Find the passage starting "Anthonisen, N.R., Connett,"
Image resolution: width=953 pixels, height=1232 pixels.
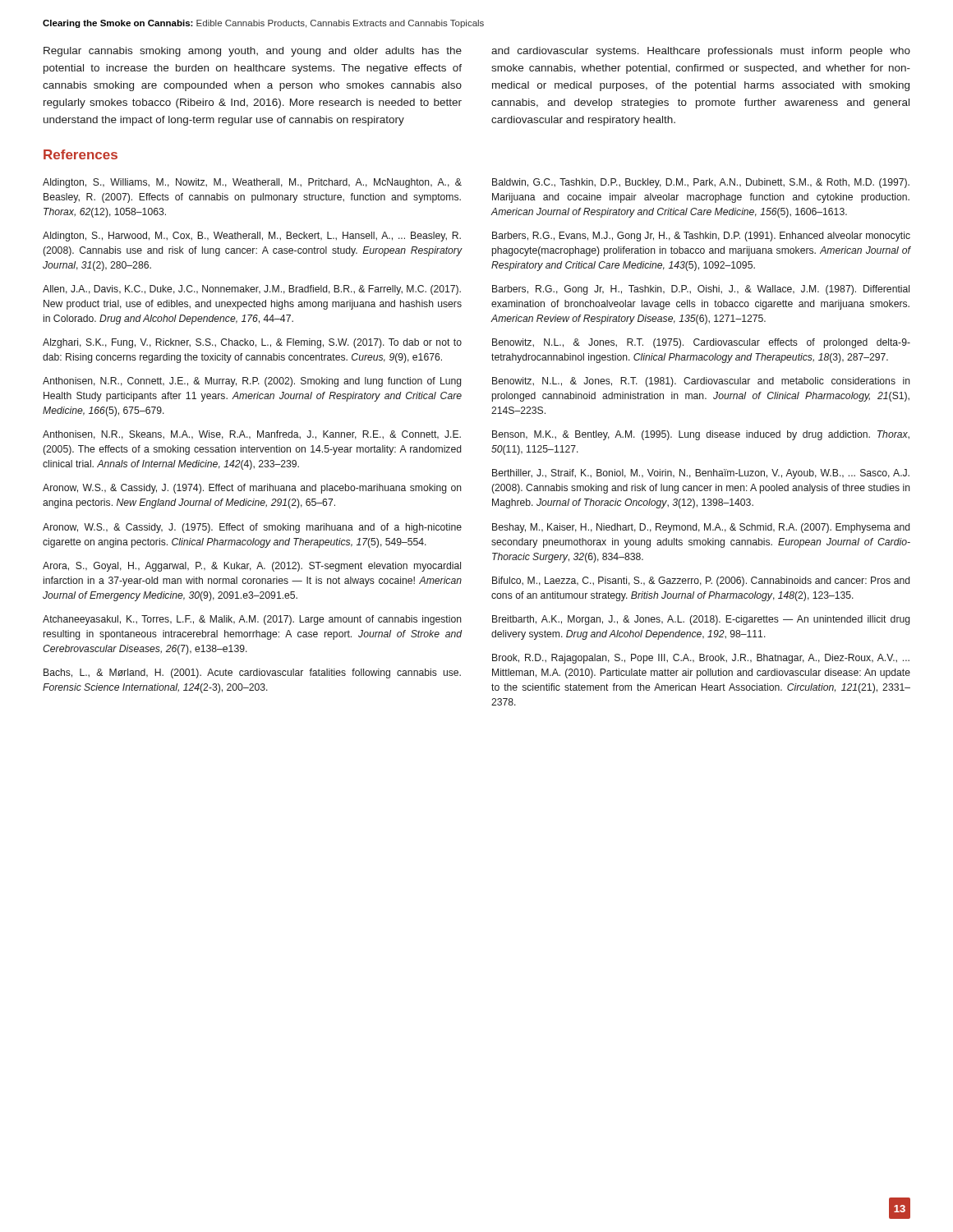pyautogui.click(x=252, y=396)
